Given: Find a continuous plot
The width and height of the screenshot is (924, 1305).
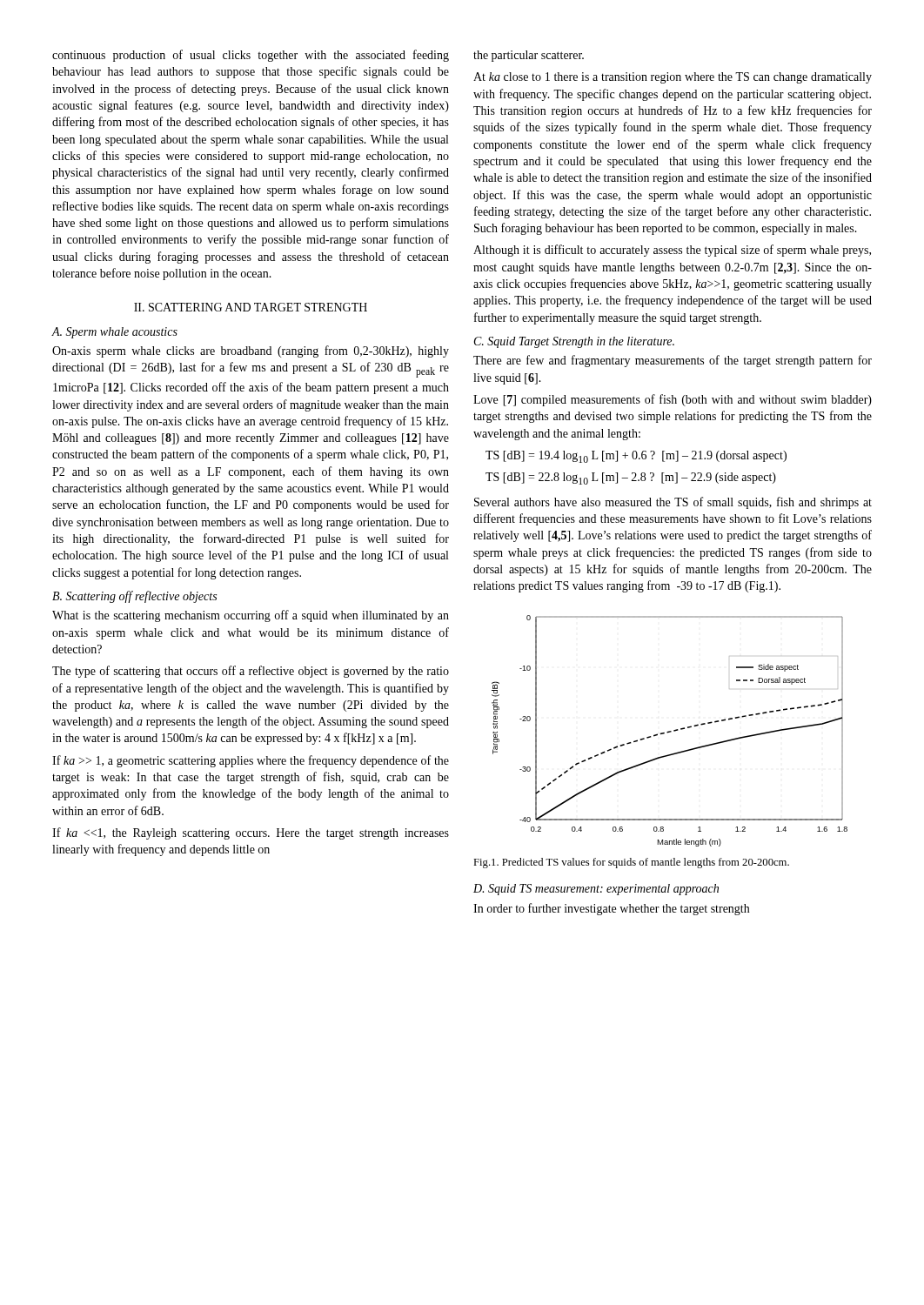Looking at the screenshot, I should click(673, 728).
